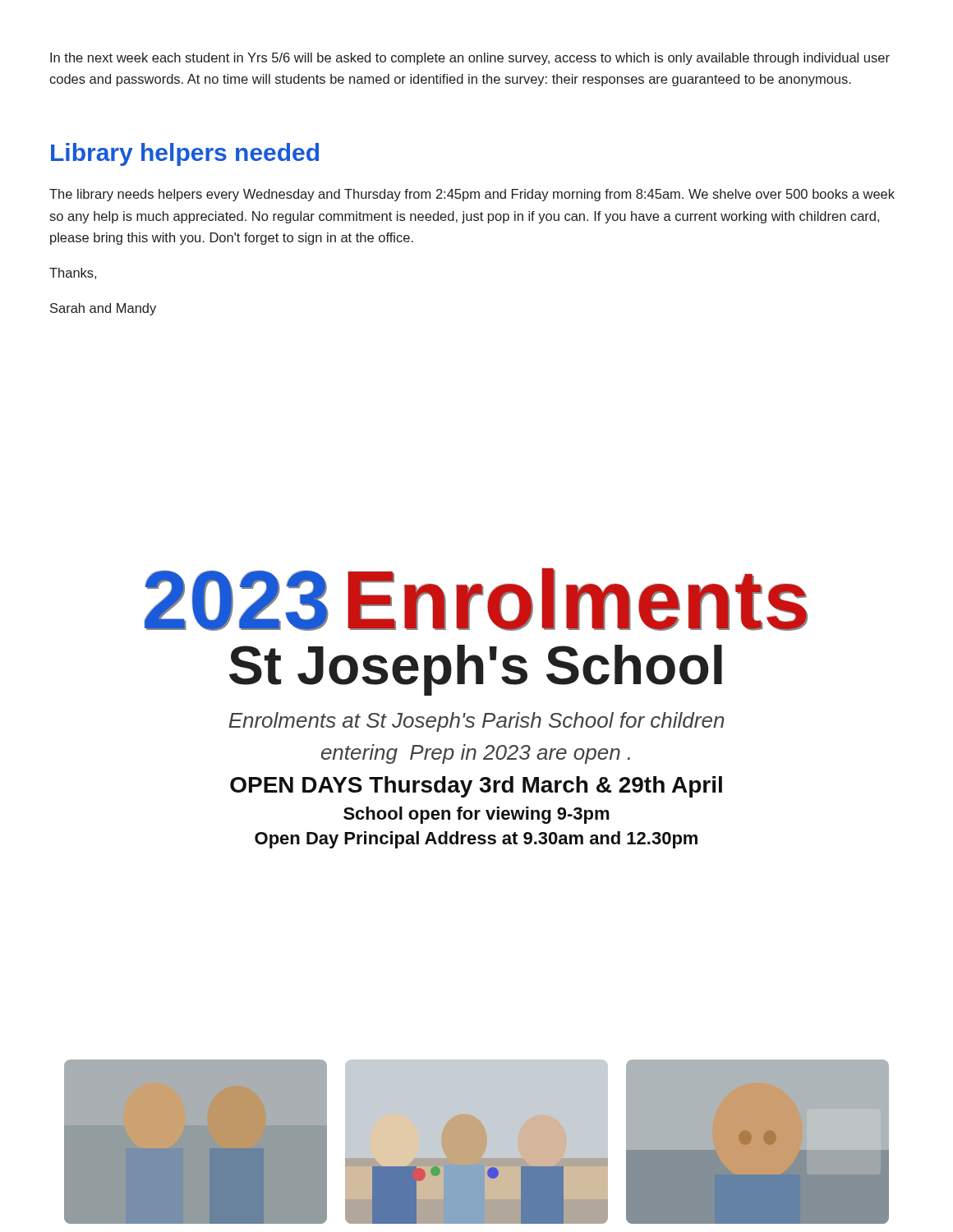Locate the infographic
This screenshot has height=1232, width=953.
[x=476, y=715]
